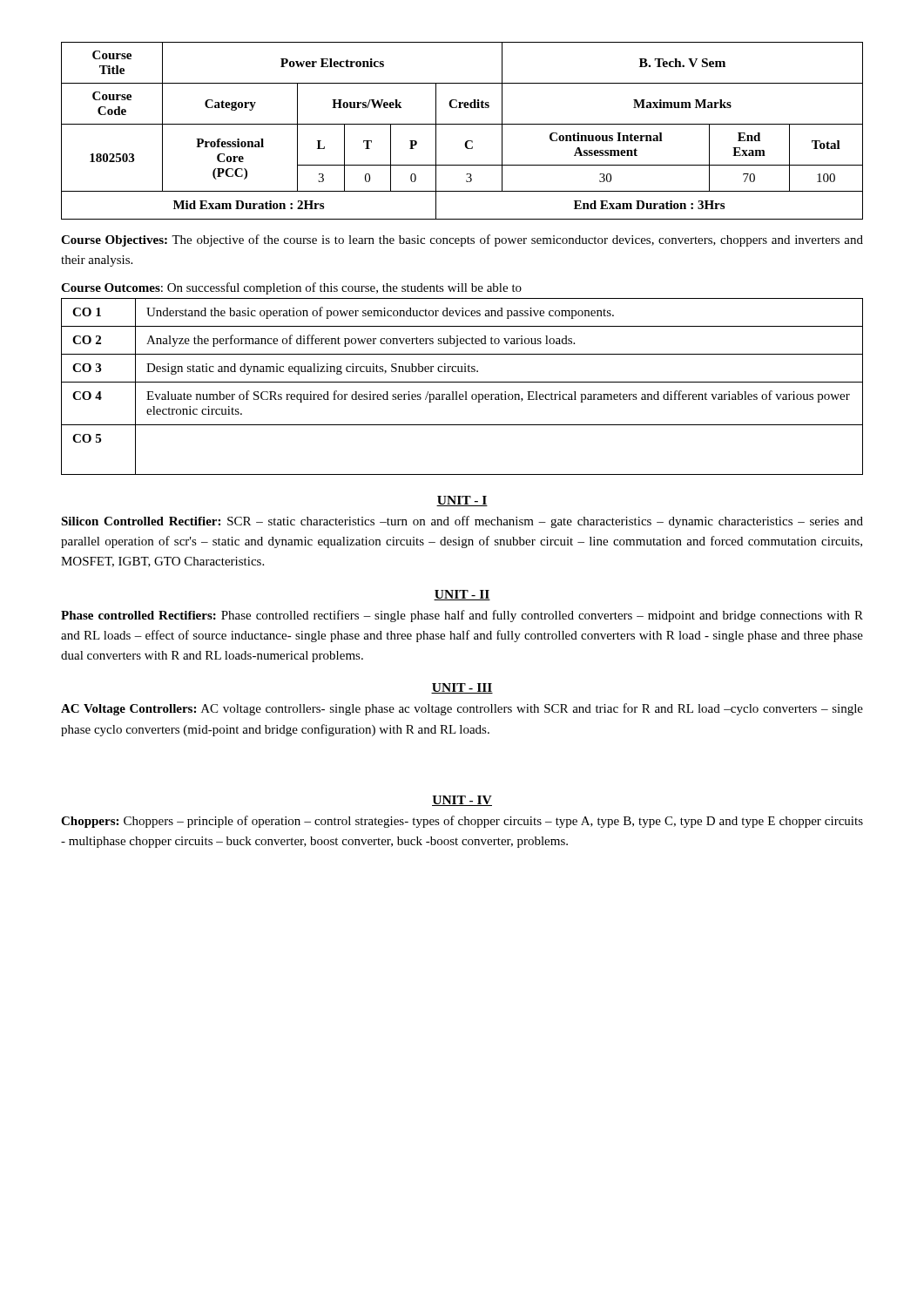This screenshot has width=924, height=1307.
Task: Point to the block beginning "Course Outcomes: On successful completion of this"
Action: tap(291, 287)
